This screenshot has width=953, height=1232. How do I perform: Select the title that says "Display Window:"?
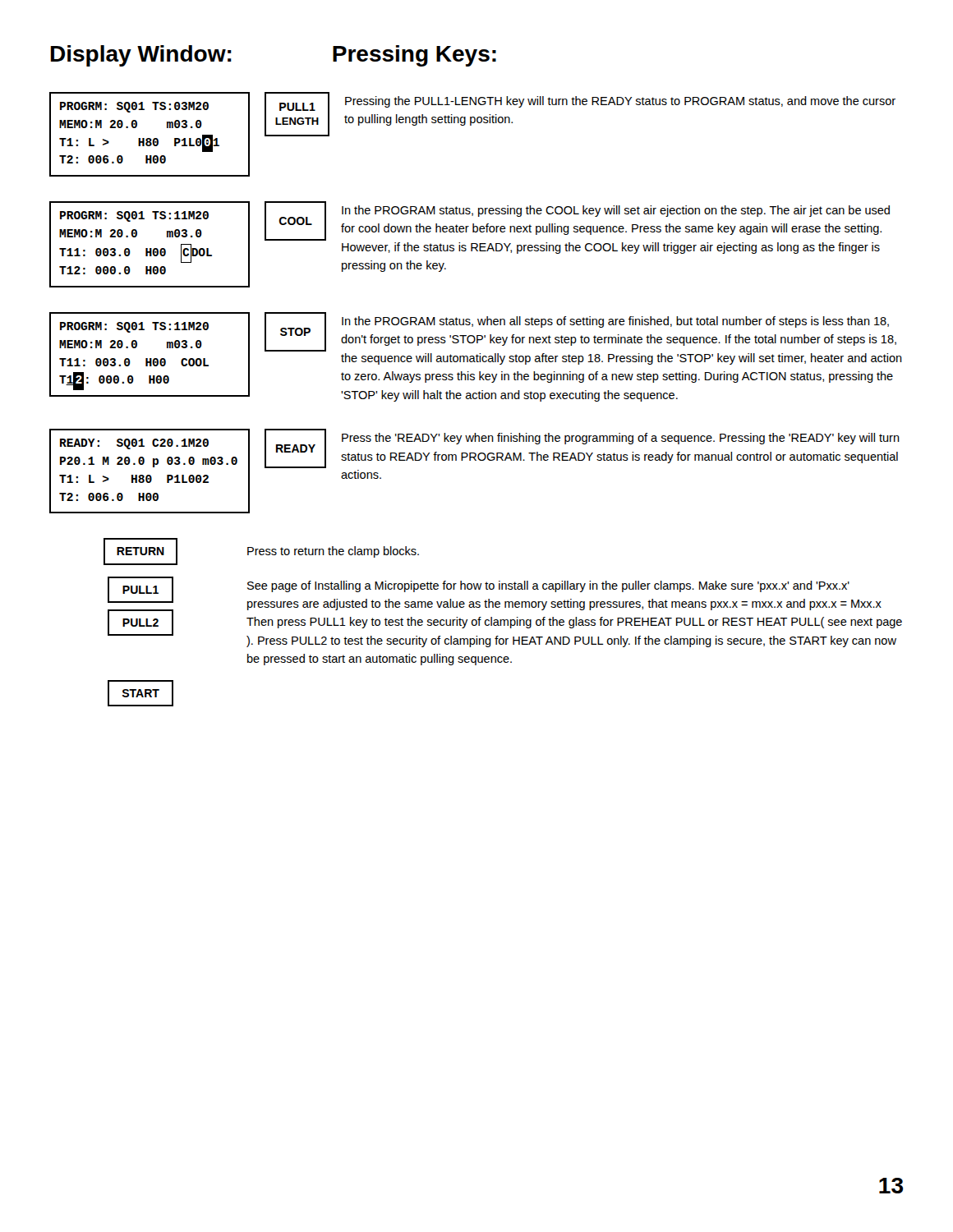(x=141, y=54)
